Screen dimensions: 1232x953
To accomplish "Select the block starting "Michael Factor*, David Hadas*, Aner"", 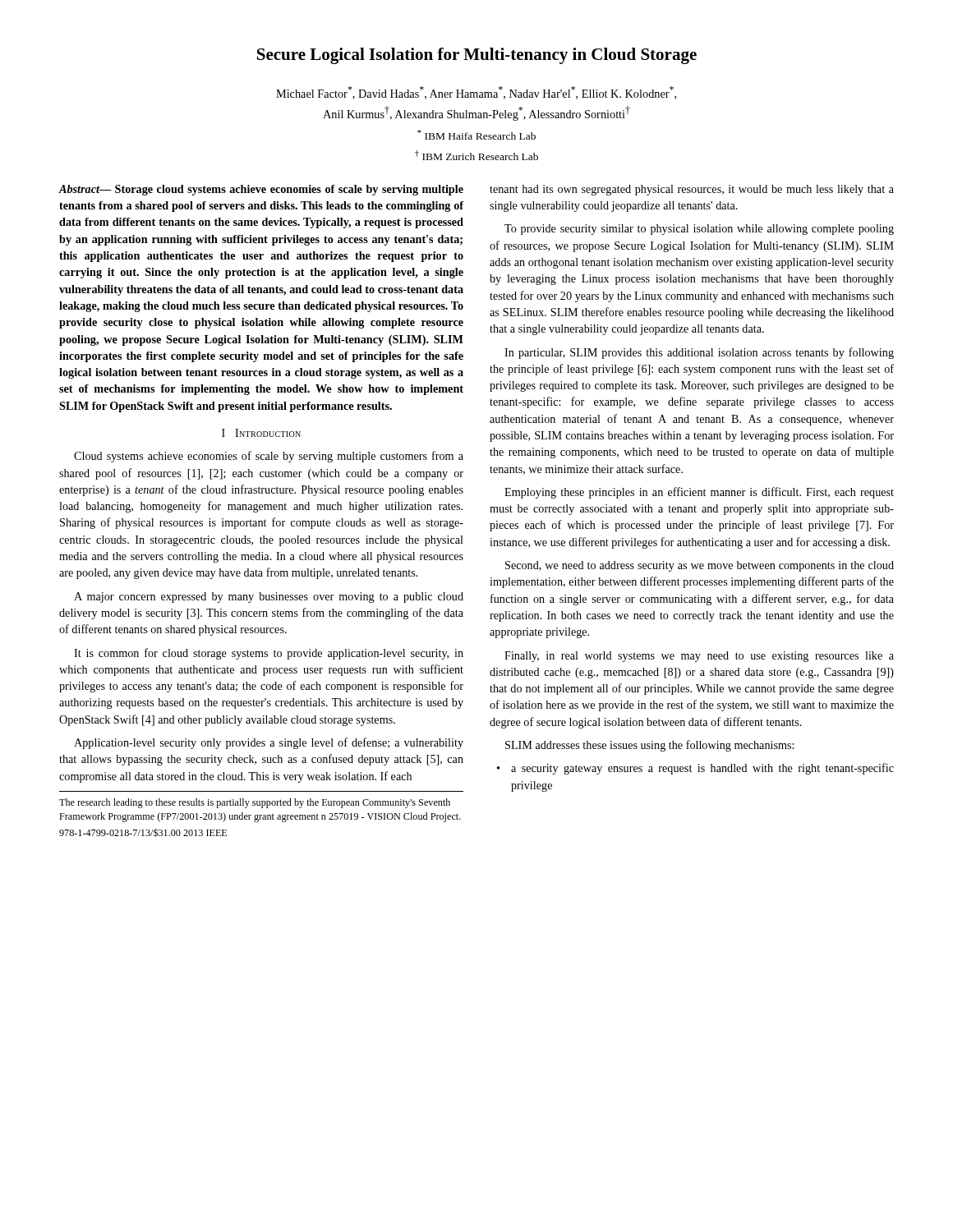I will 476,123.
